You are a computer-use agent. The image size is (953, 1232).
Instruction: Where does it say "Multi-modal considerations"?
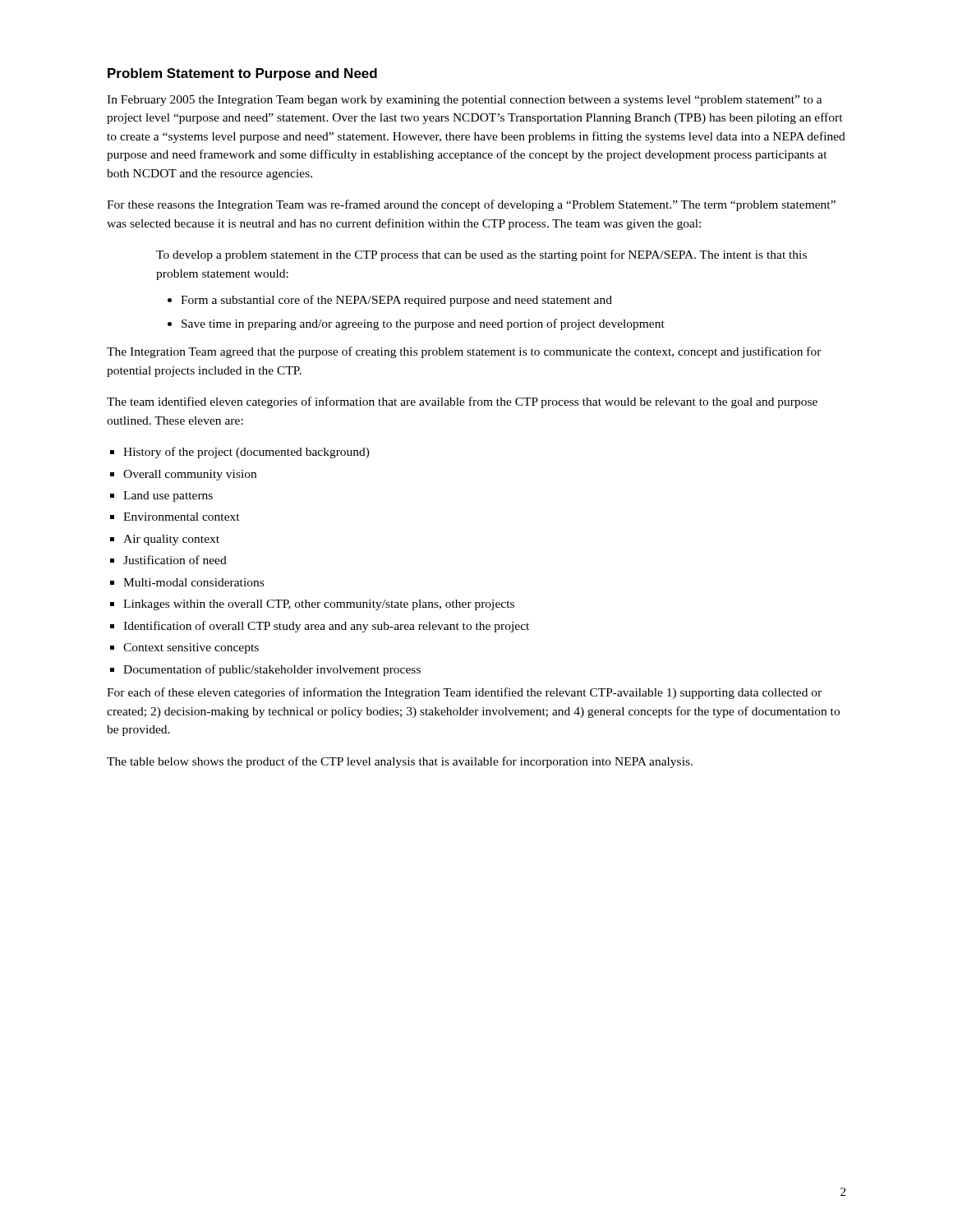(194, 582)
